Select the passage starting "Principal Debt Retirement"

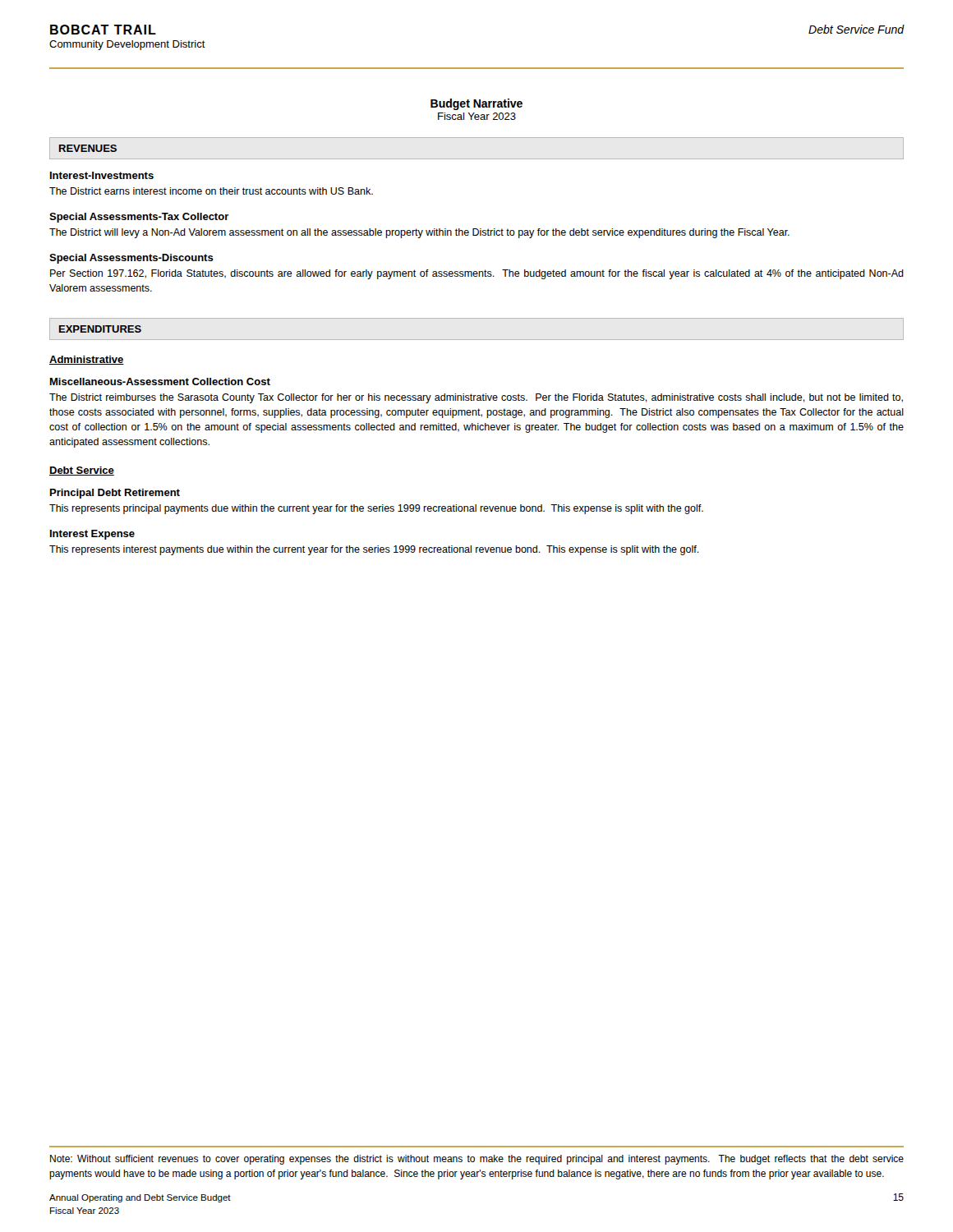pyautogui.click(x=115, y=492)
